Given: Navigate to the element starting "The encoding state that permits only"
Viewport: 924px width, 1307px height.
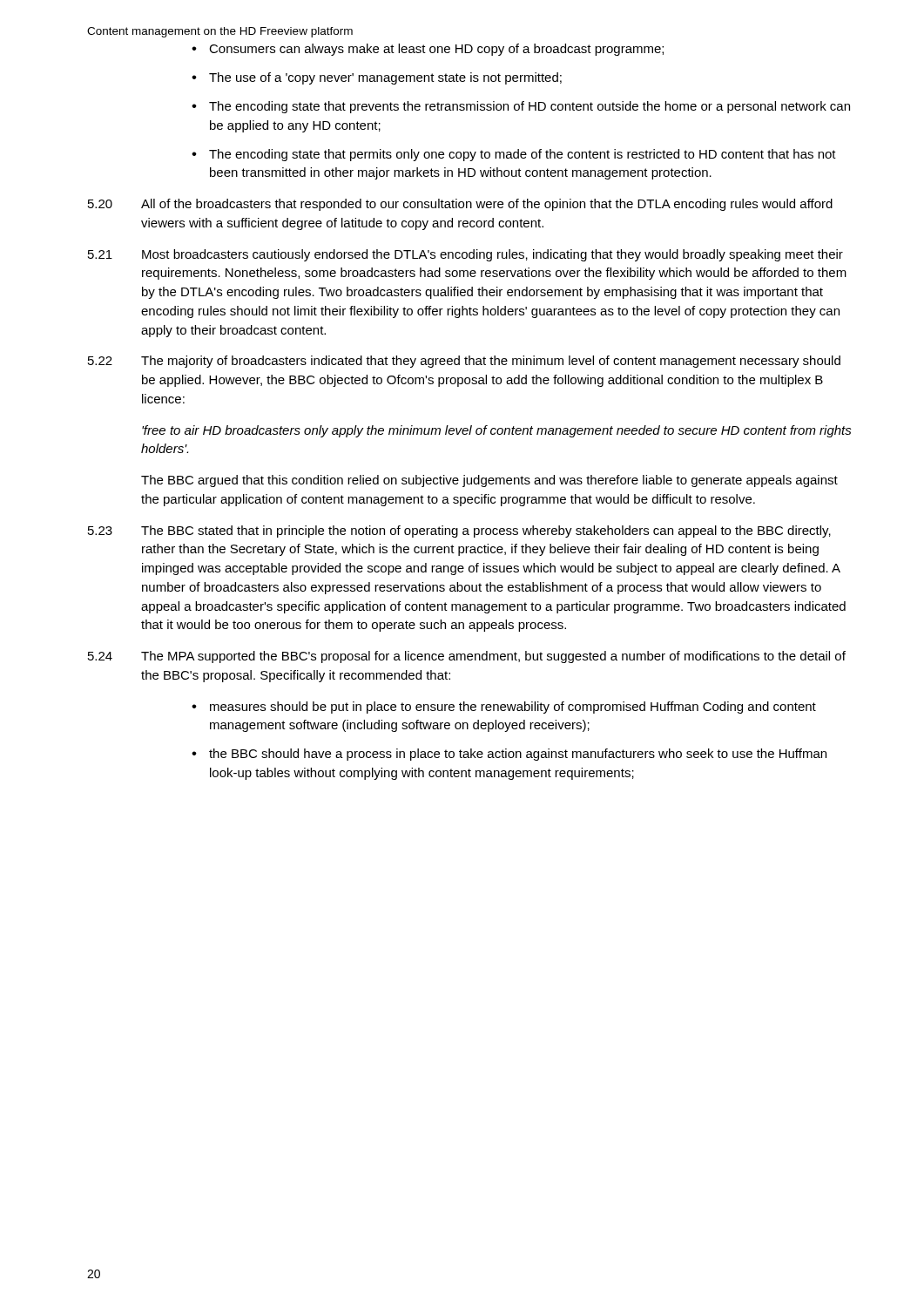Looking at the screenshot, I should [522, 163].
